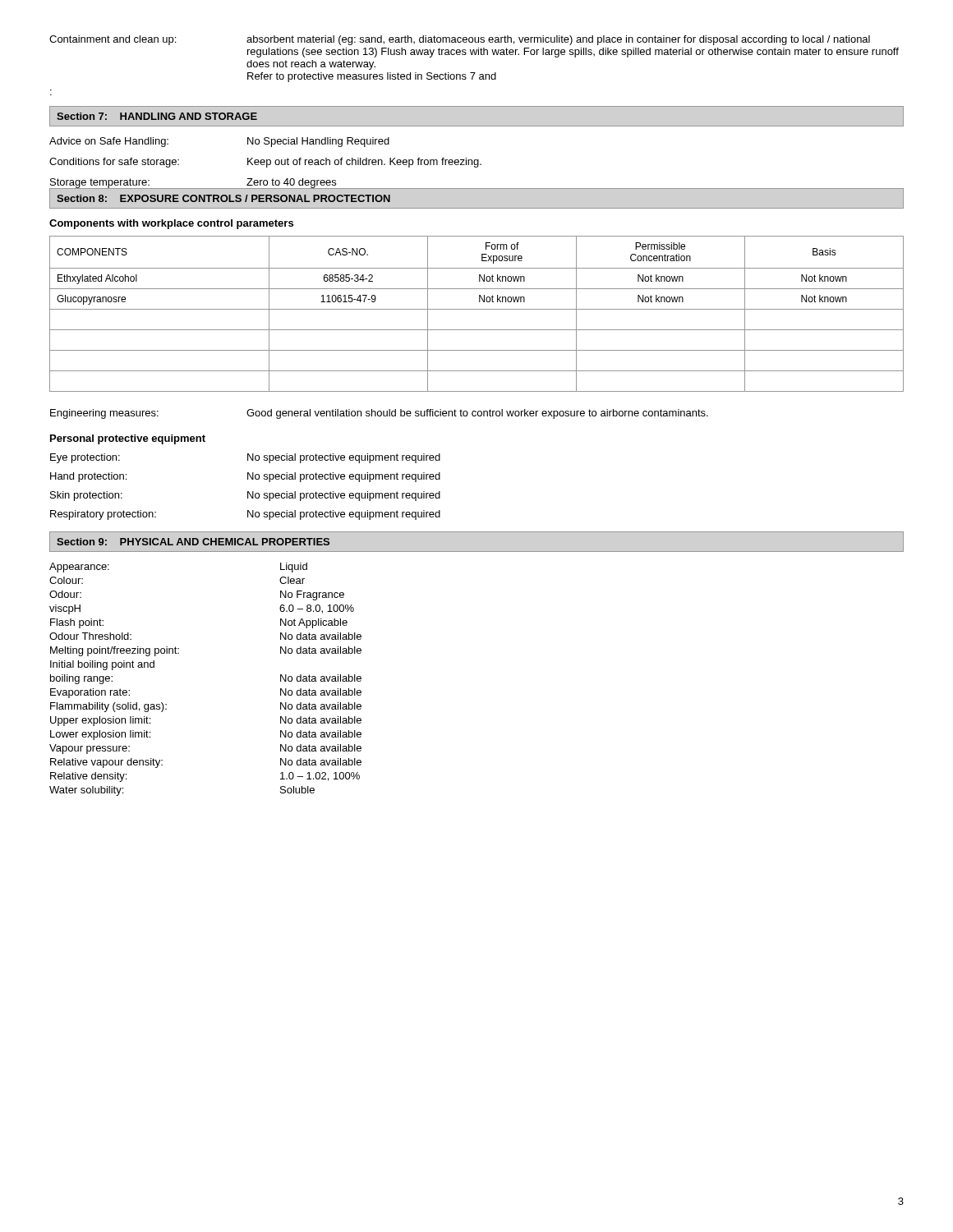
Task: Navigate to the region starting "Eye protection: No special protective equipment"
Action: (x=245, y=458)
